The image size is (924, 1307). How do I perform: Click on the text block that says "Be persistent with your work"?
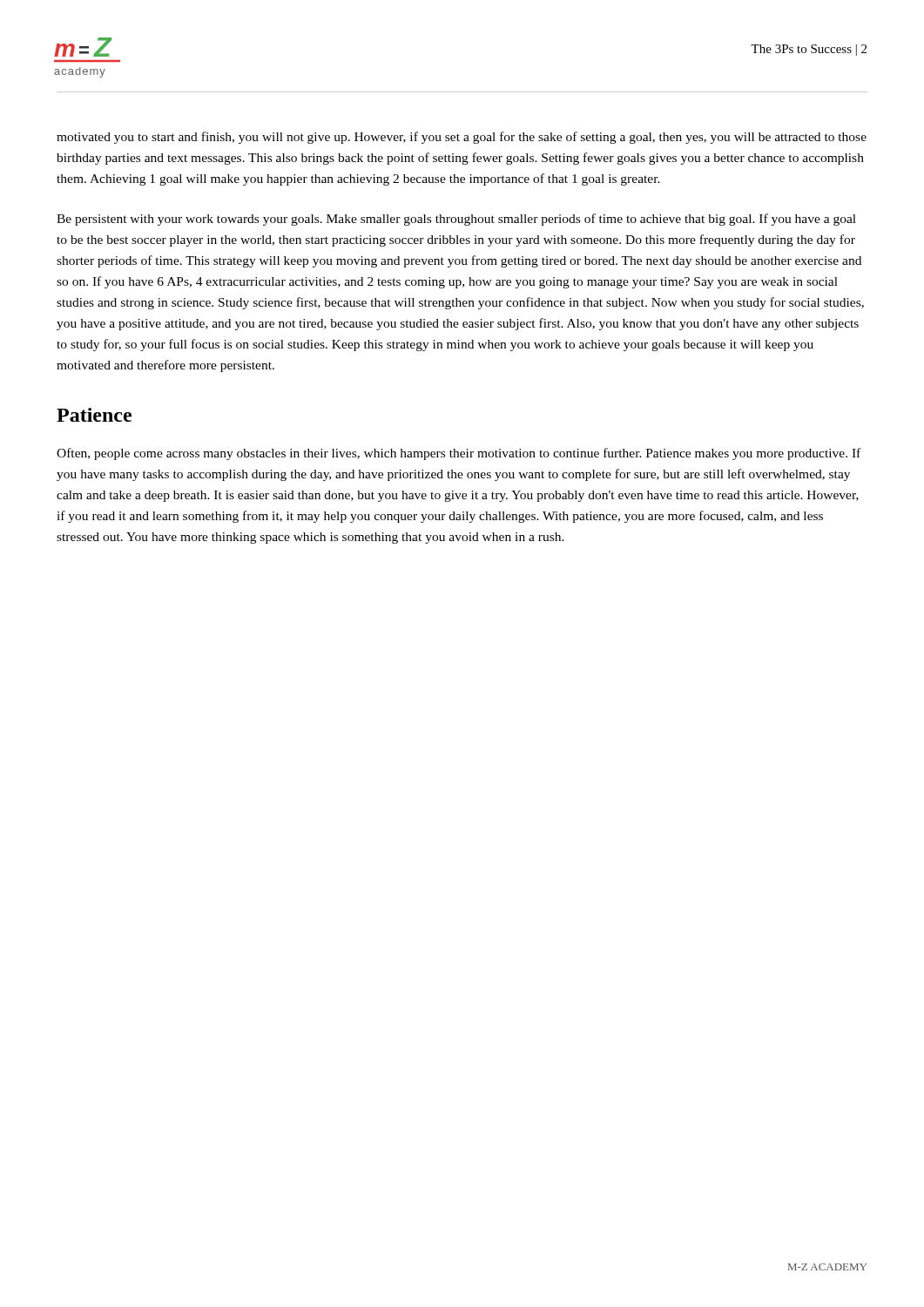(461, 292)
